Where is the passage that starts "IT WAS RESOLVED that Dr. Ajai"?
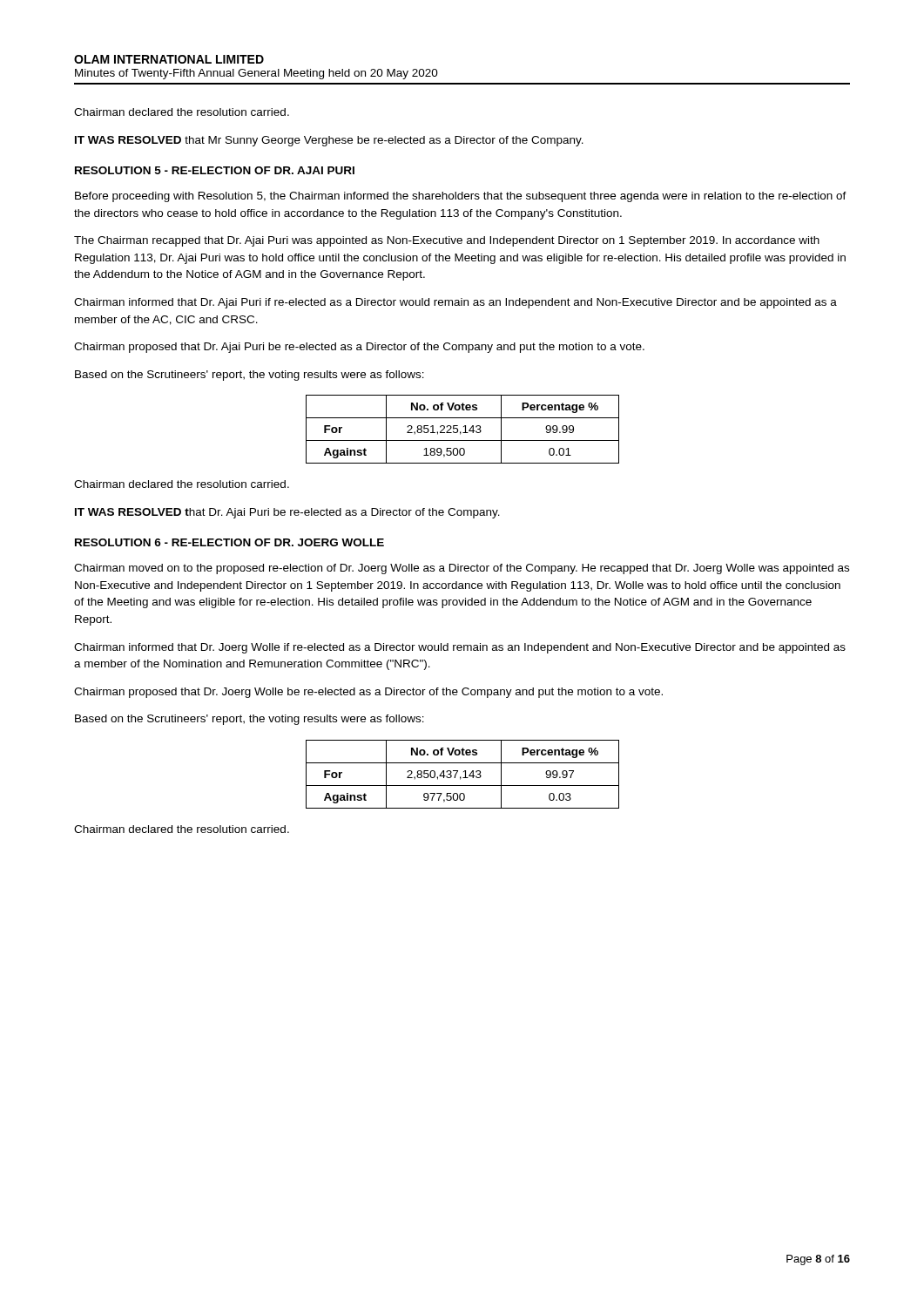 coord(287,512)
